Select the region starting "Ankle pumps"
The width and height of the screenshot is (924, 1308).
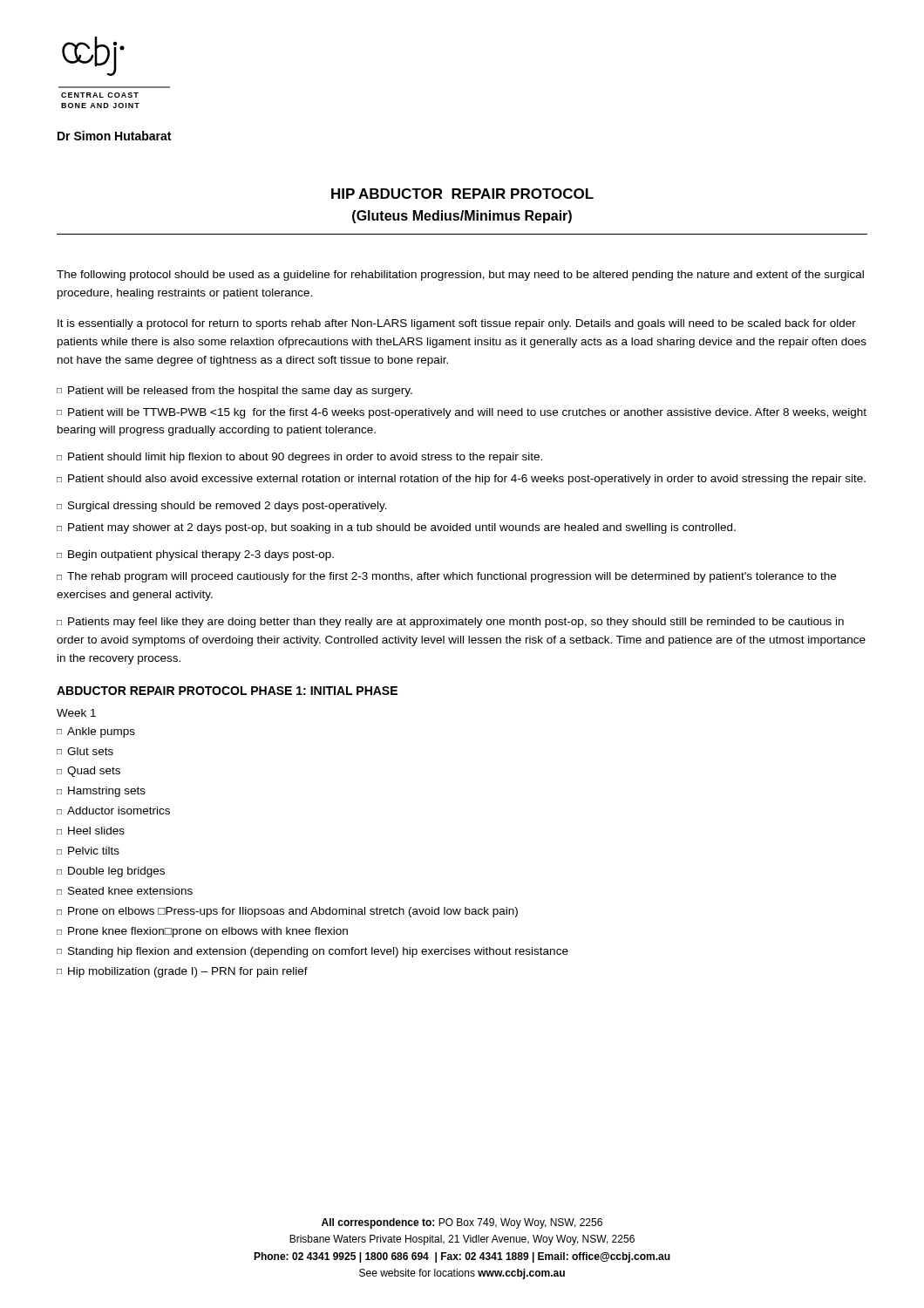tap(101, 731)
